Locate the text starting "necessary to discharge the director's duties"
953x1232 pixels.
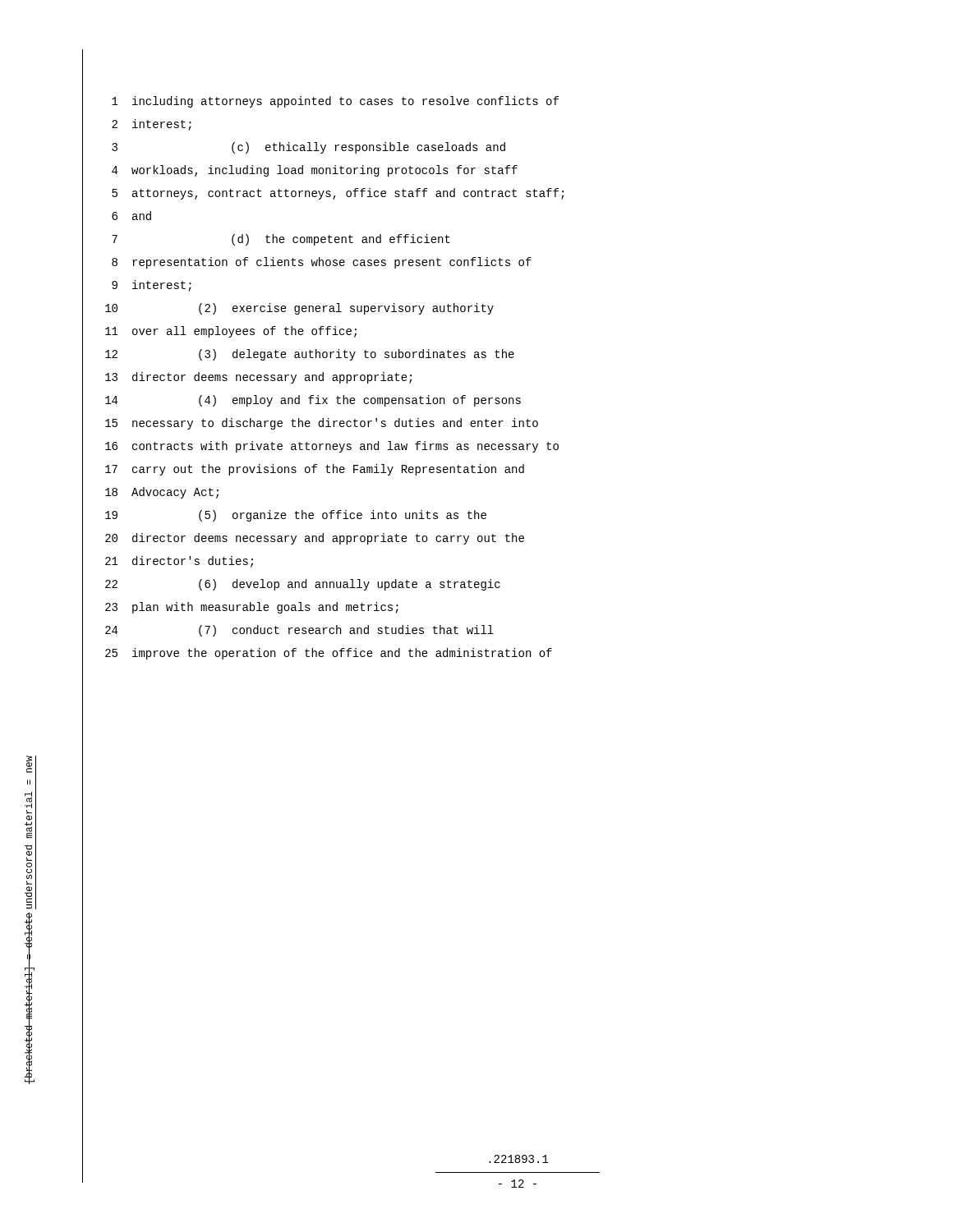pos(335,424)
